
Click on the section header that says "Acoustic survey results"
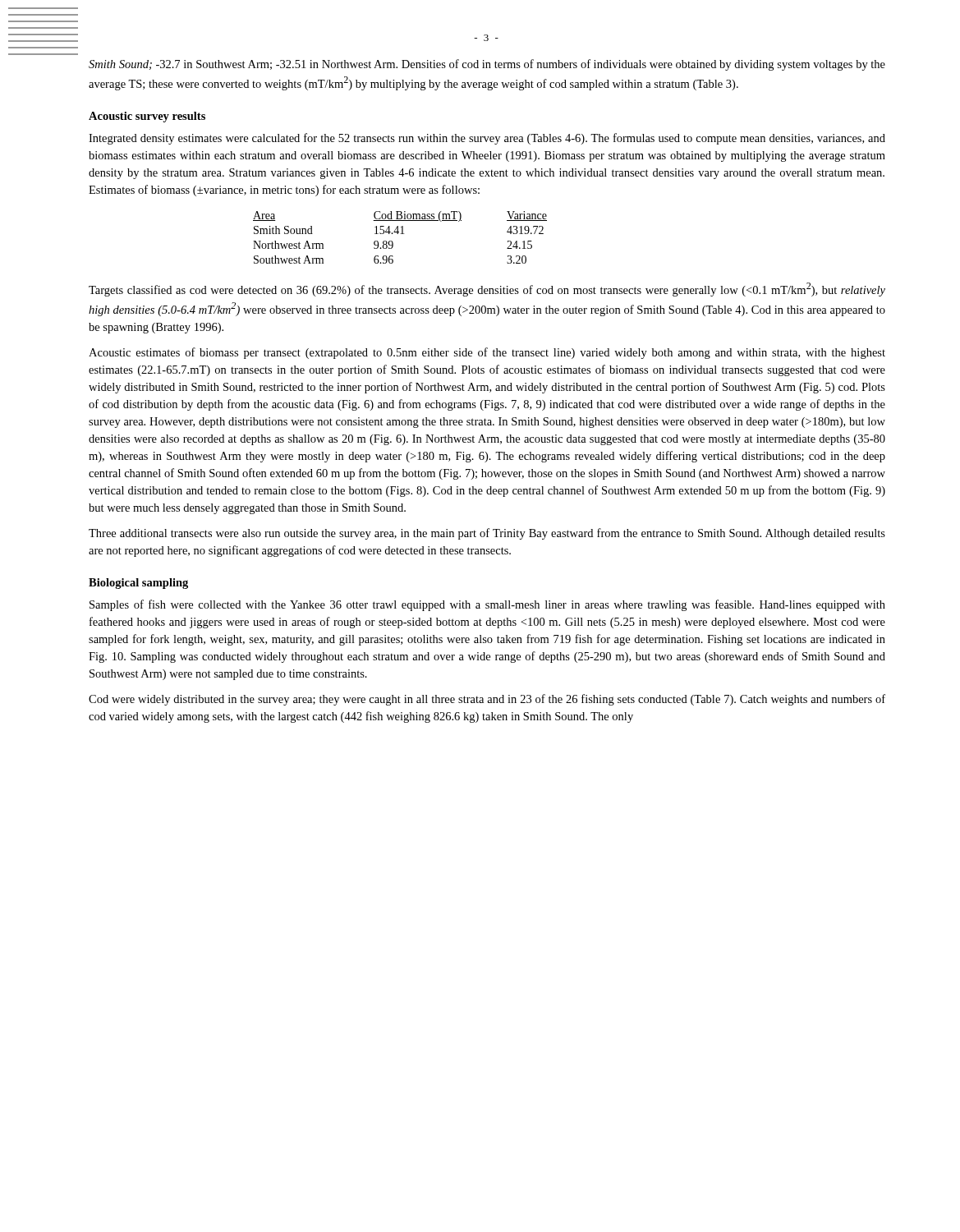[x=147, y=116]
